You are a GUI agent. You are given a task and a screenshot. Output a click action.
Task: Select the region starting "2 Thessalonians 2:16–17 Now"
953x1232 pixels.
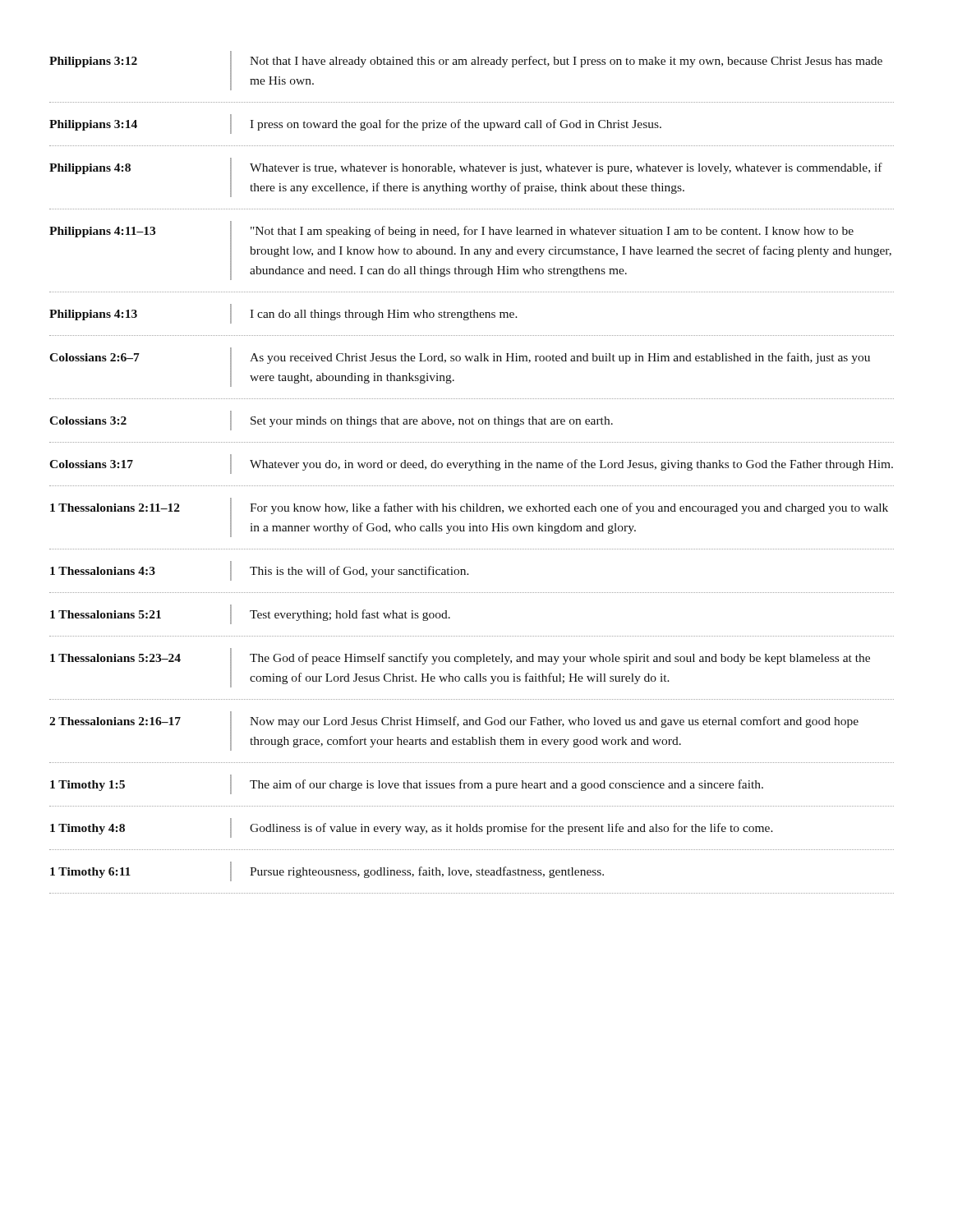pyautogui.click(x=472, y=731)
